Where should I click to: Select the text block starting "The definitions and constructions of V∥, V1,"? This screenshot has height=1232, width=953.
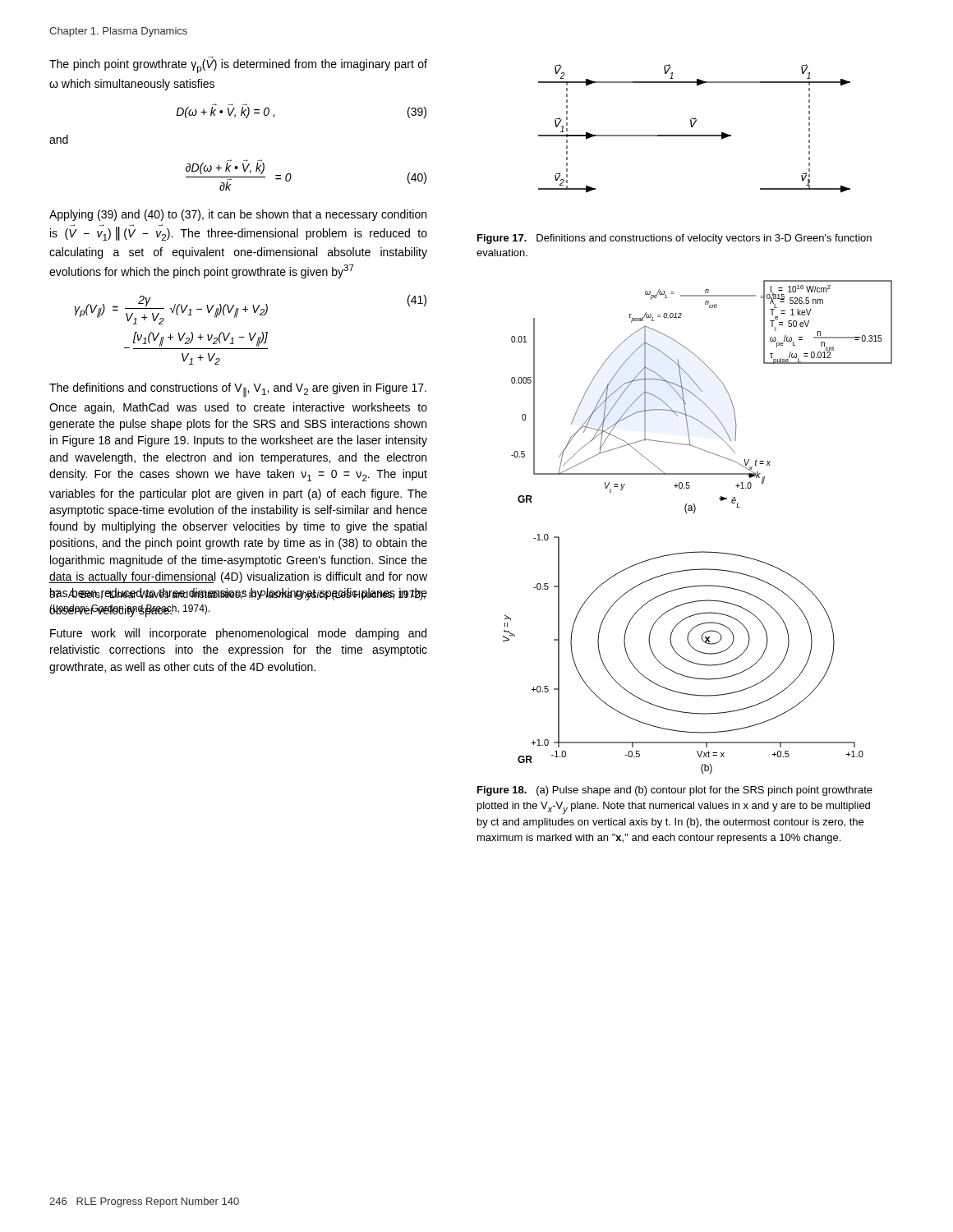[238, 499]
